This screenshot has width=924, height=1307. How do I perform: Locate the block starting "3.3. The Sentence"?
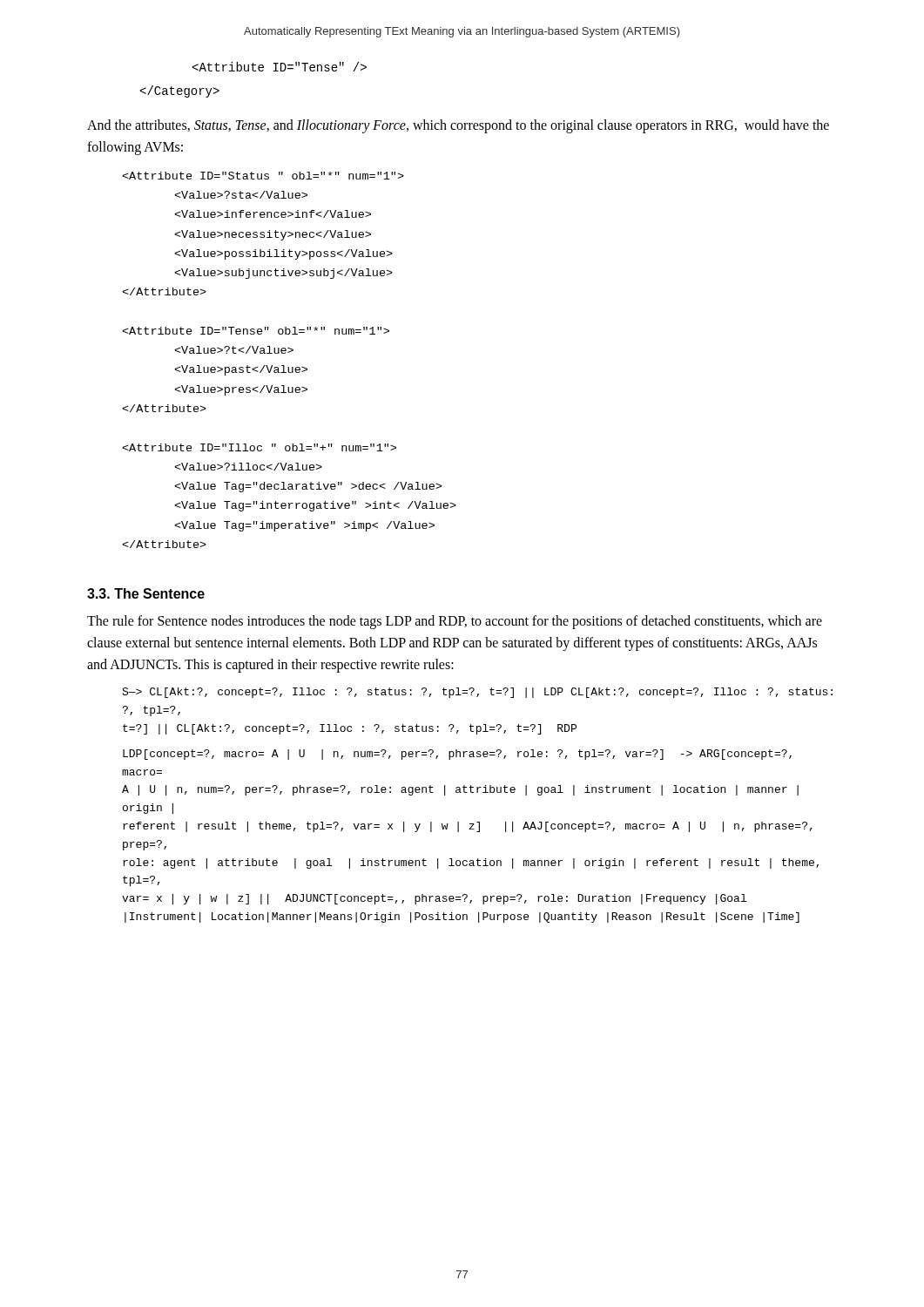pos(146,594)
